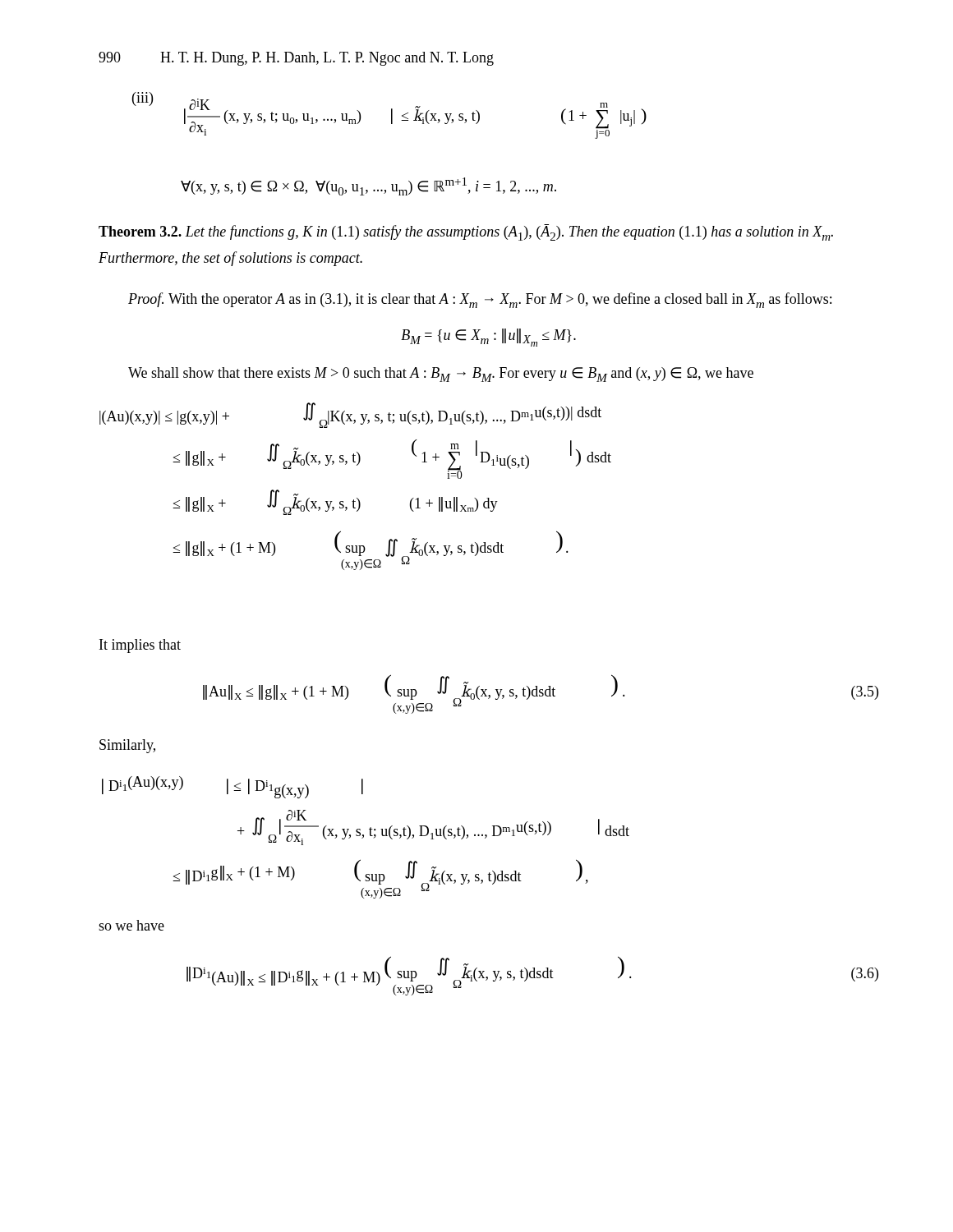Click the formula that begins "(iii) ∣ ∂iK ∂xi"

(x=389, y=115)
